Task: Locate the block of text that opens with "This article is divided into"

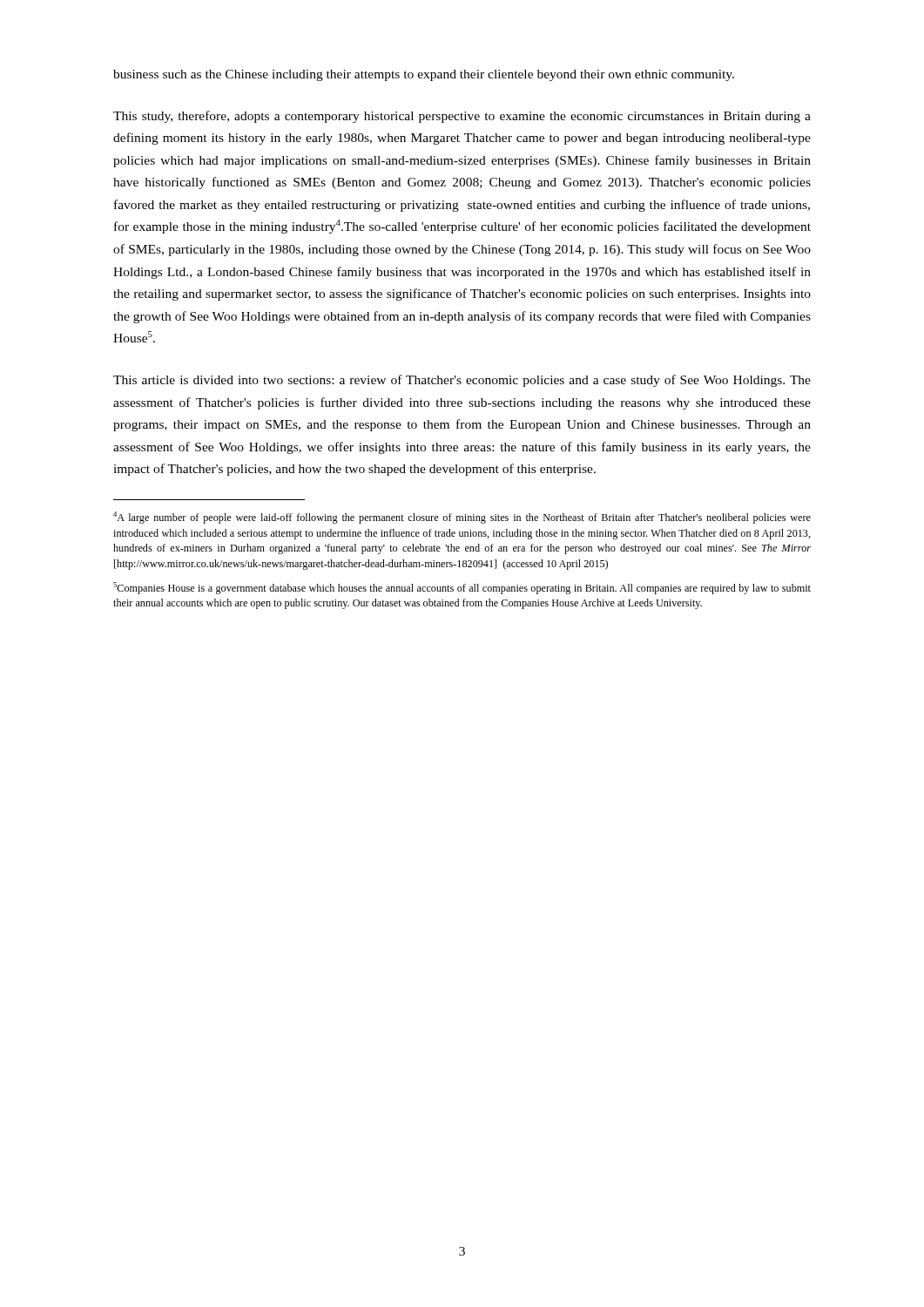Action: tap(462, 424)
